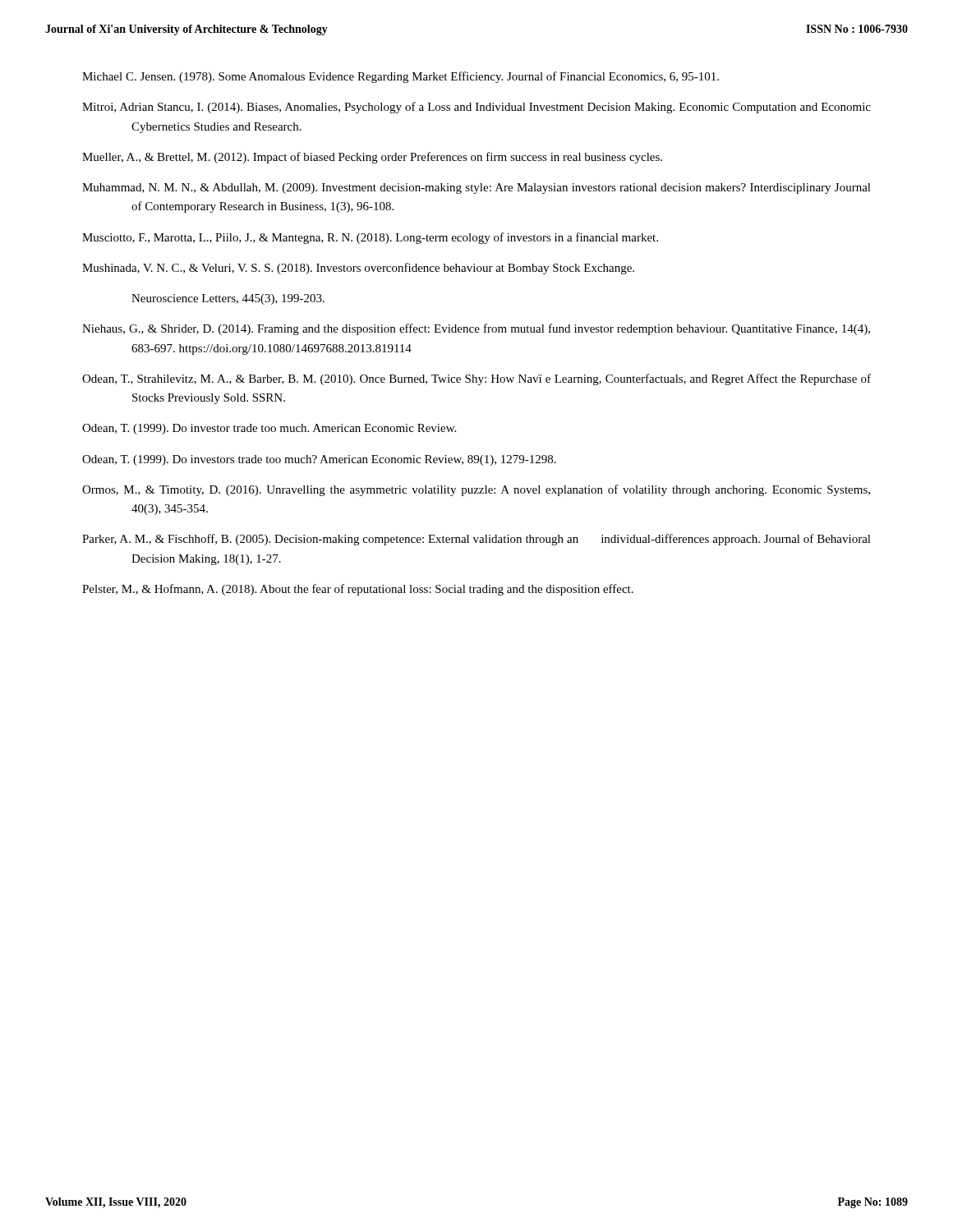Image resolution: width=953 pixels, height=1232 pixels.
Task: Click the passage that begins "Pelster, M., & Hofmann, A."
Action: (358, 589)
